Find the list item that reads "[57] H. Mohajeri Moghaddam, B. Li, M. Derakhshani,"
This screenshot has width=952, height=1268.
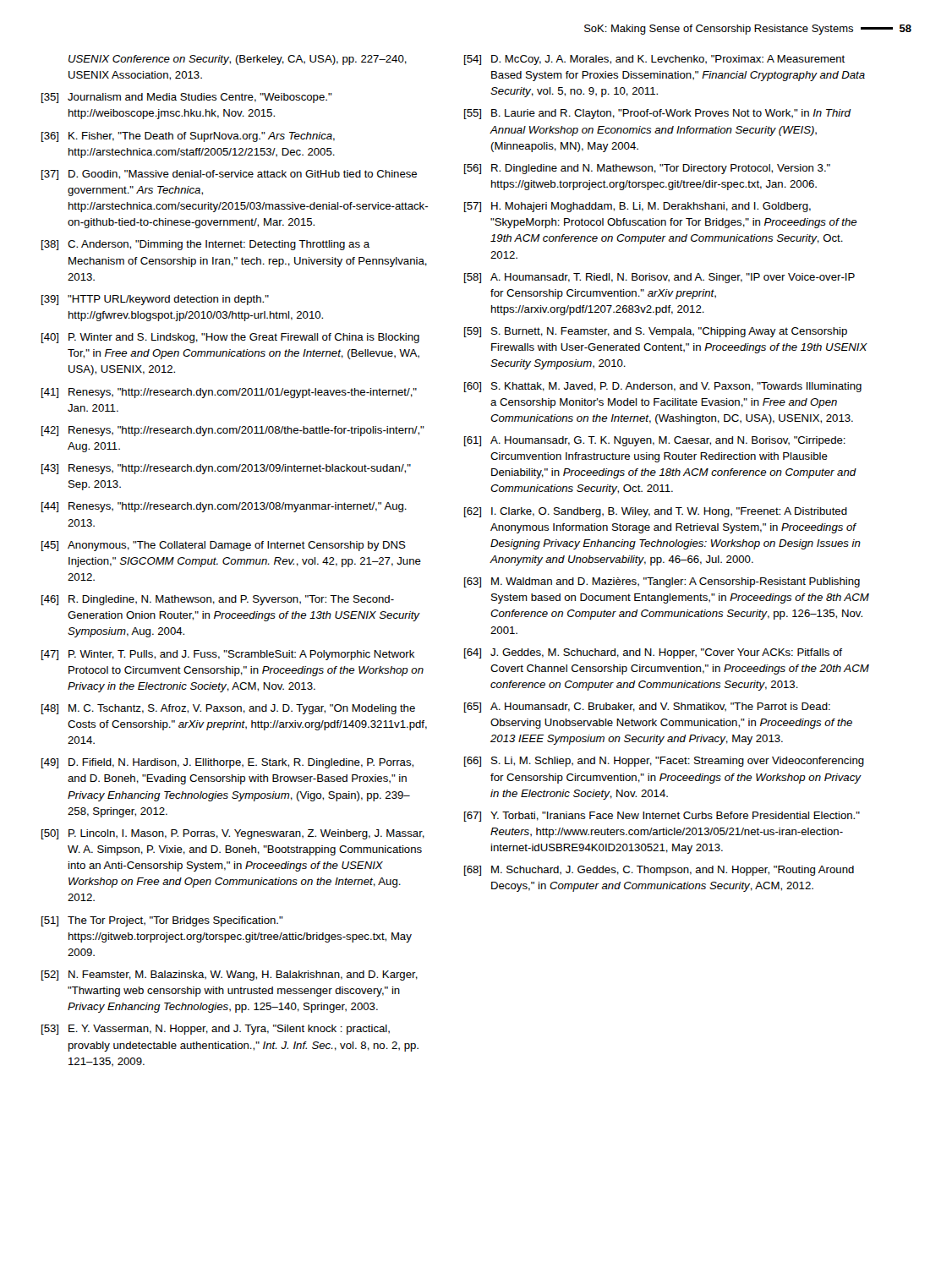coord(666,230)
